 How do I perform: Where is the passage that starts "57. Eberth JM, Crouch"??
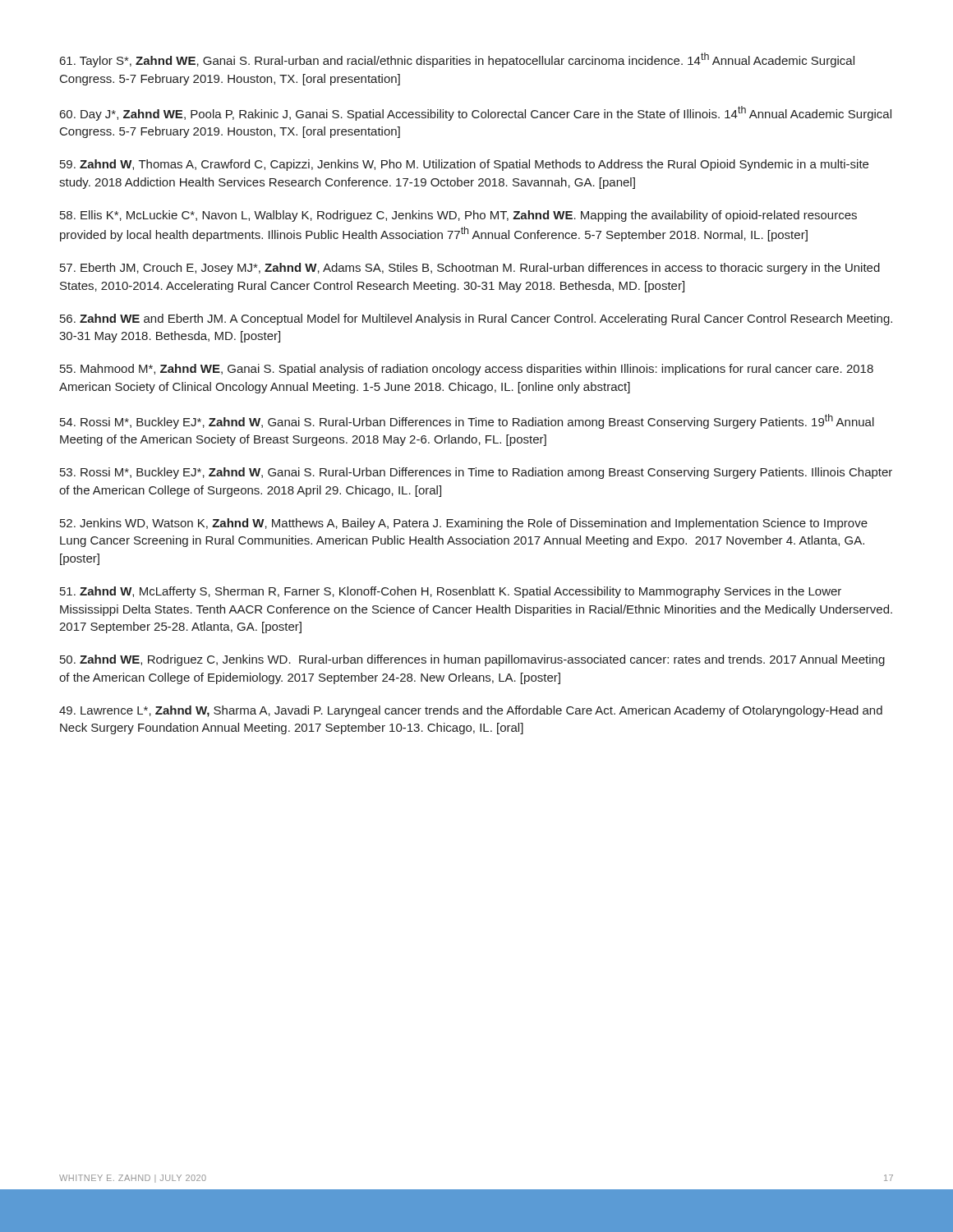coord(470,276)
